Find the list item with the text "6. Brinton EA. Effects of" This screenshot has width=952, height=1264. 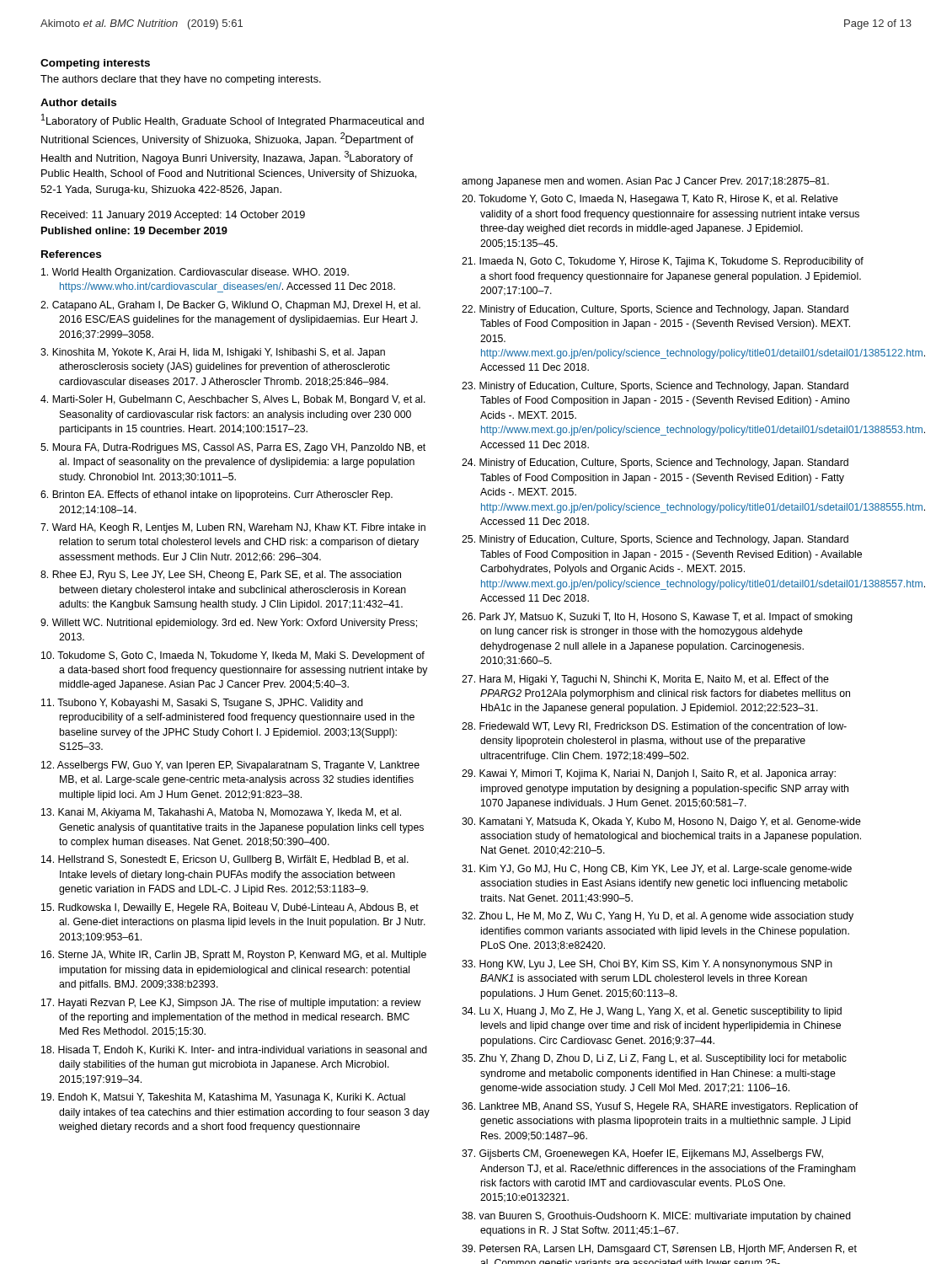tap(217, 502)
